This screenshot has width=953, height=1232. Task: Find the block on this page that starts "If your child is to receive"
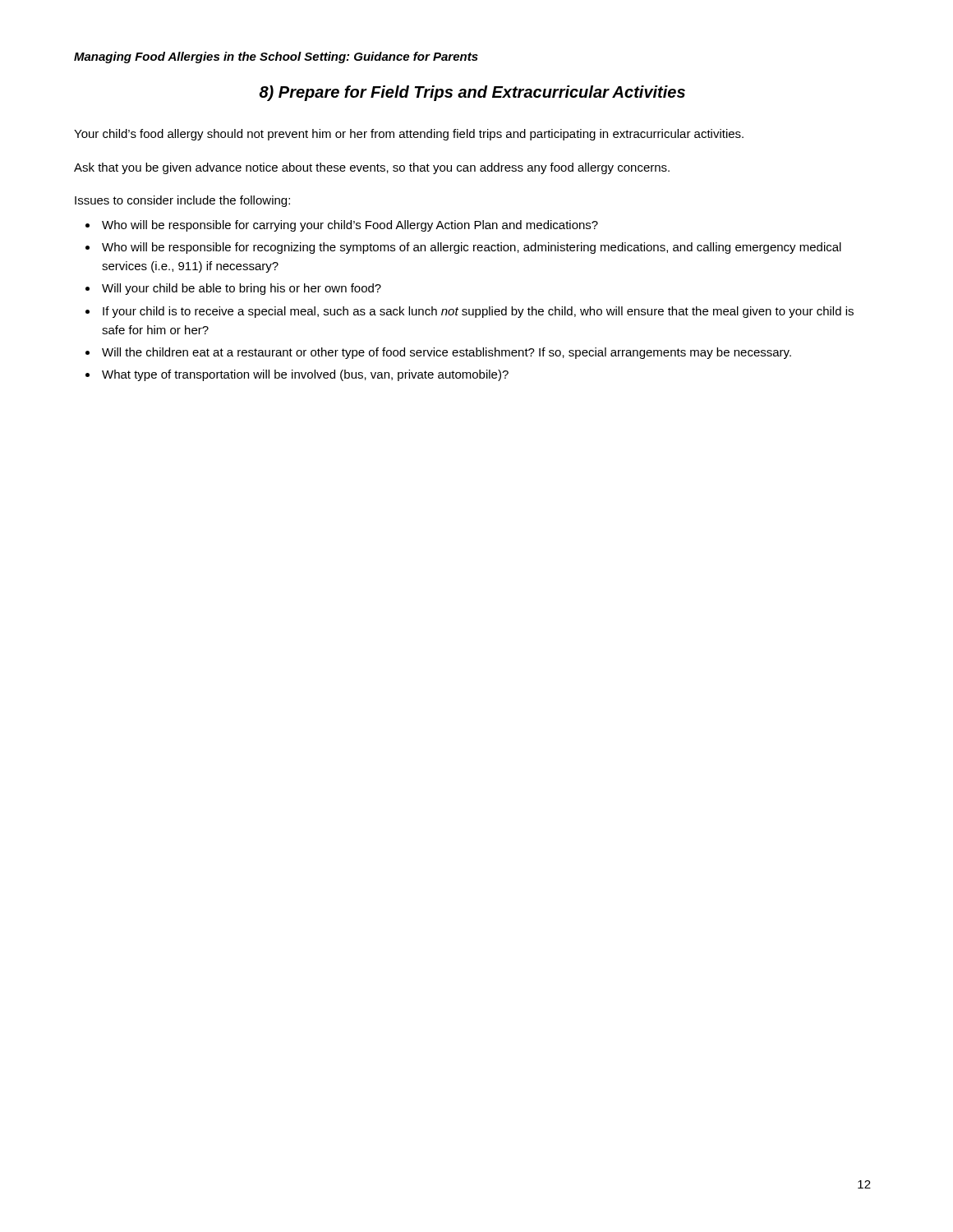(478, 320)
